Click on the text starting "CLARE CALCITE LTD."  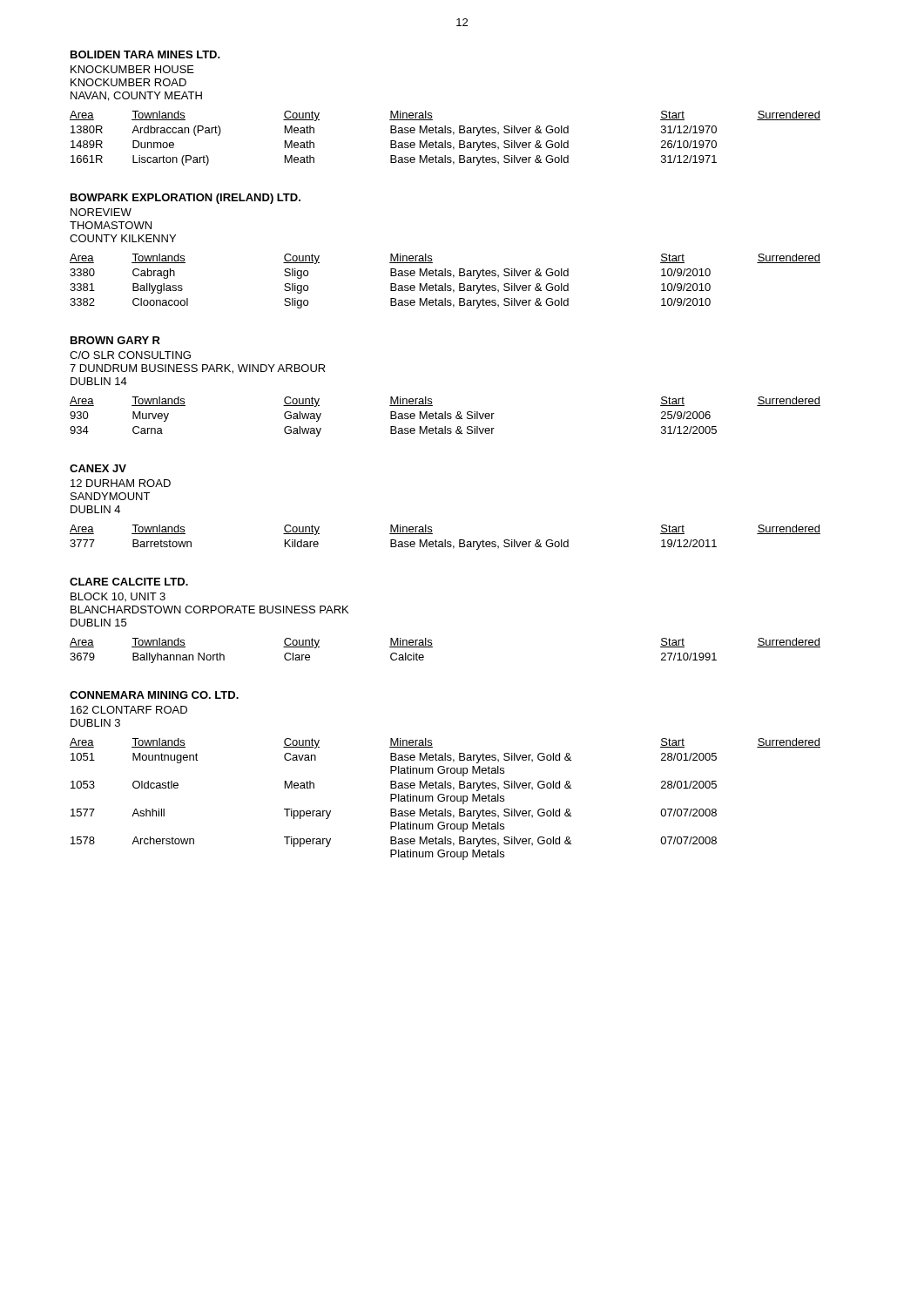click(x=129, y=582)
